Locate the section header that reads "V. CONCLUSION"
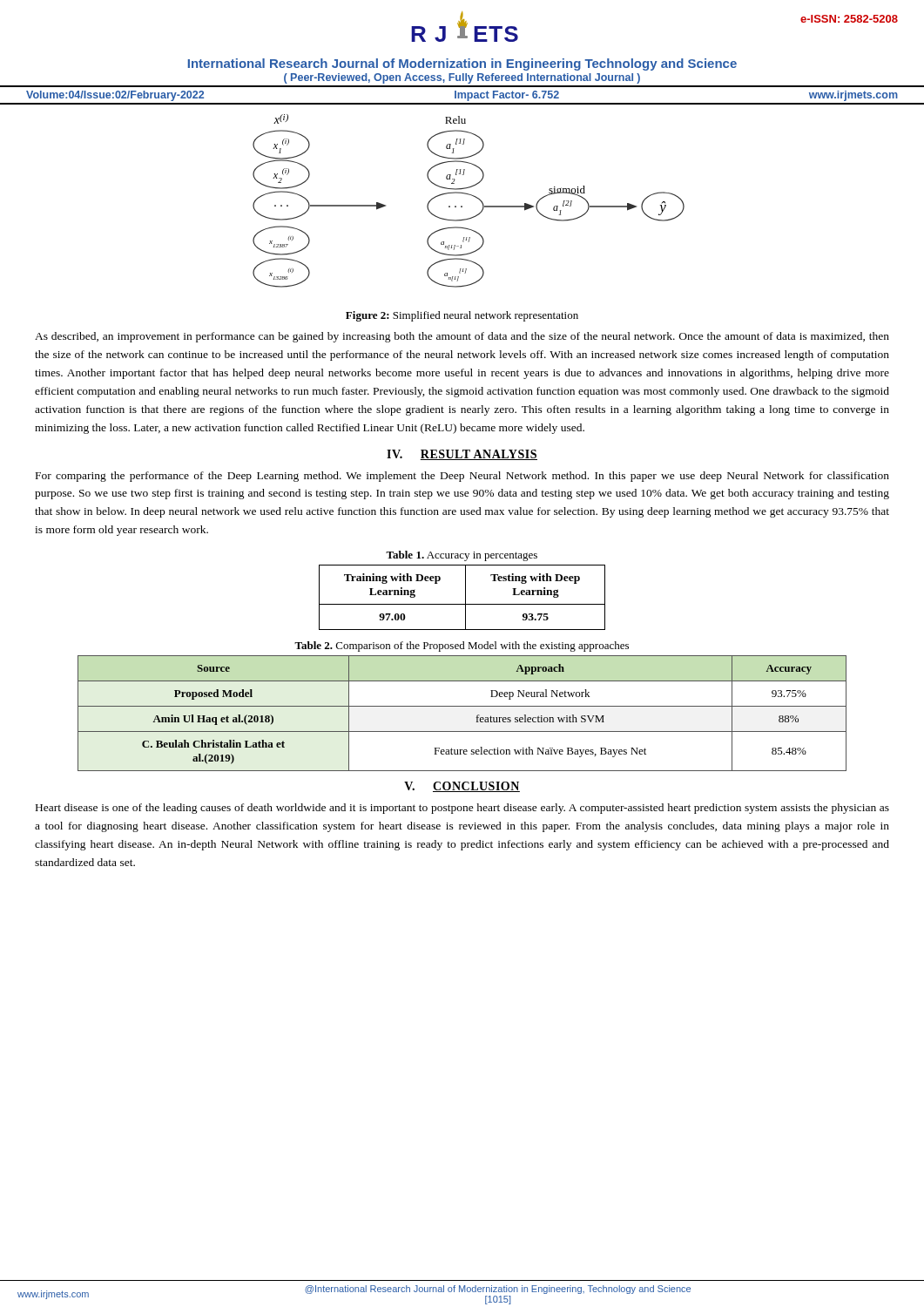The height and width of the screenshot is (1307, 924). pyautogui.click(x=462, y=787)
